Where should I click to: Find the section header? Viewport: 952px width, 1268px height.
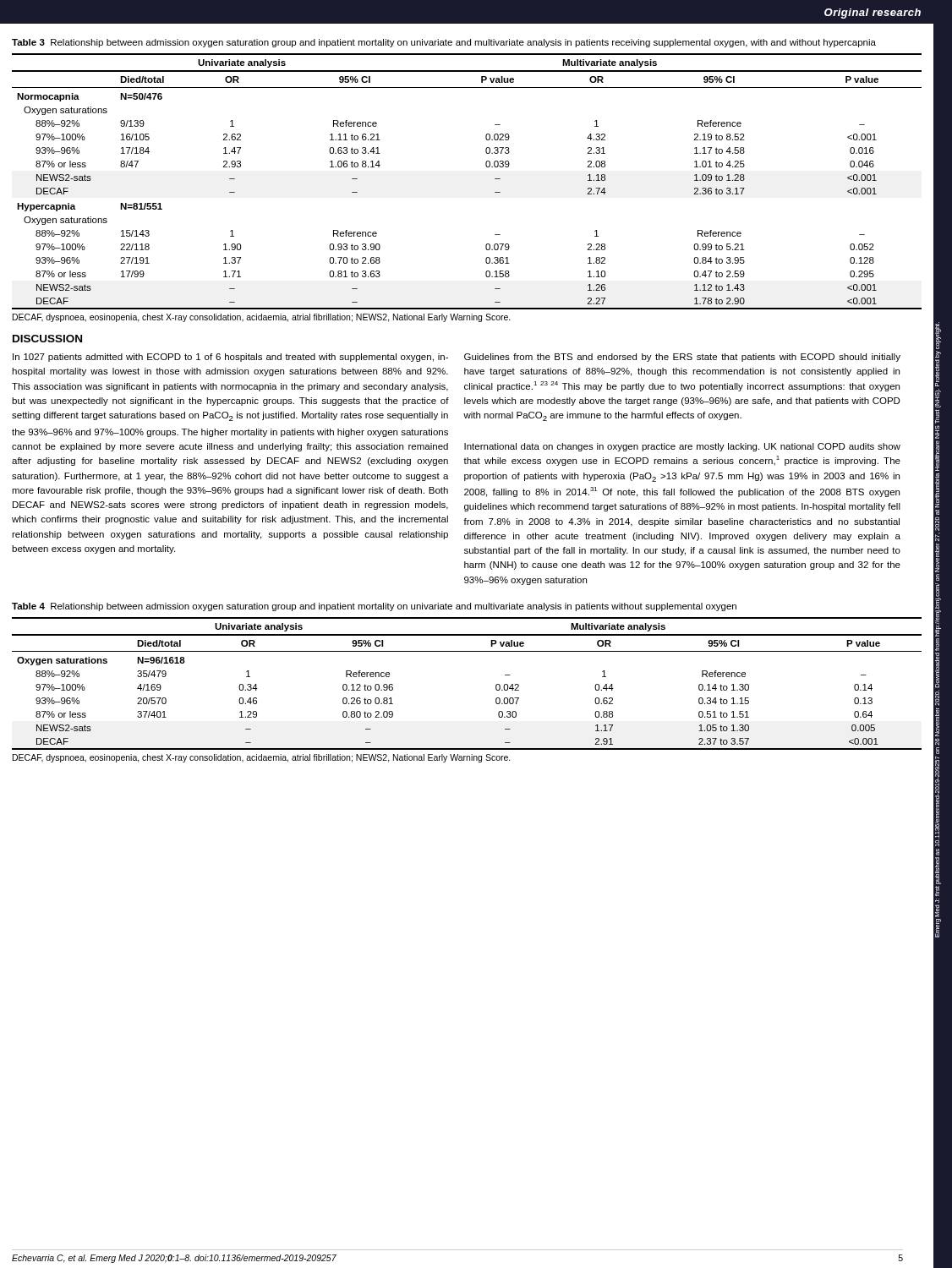47,339
